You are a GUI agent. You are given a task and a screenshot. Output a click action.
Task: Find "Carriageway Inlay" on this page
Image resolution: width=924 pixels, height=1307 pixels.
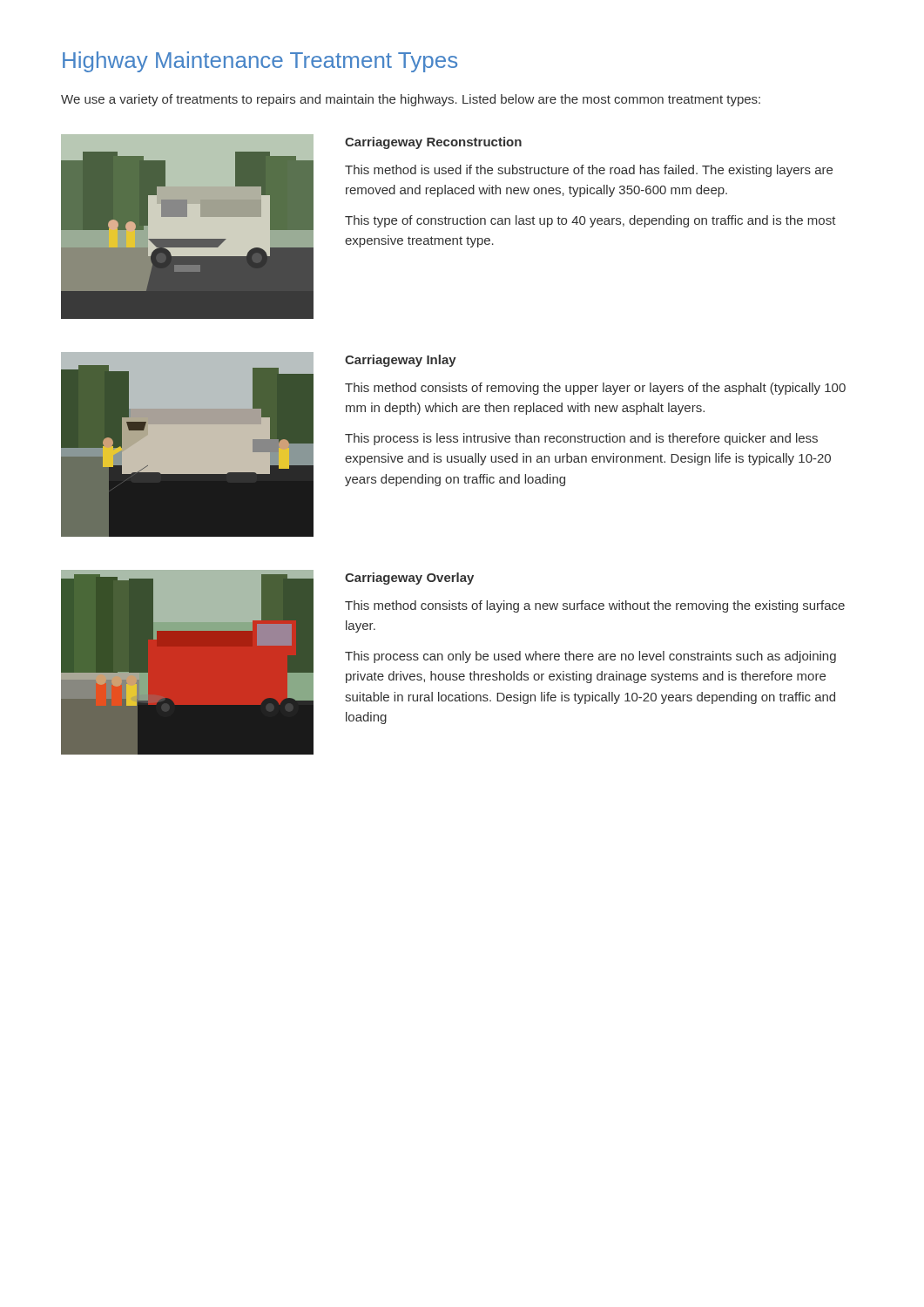400,359
